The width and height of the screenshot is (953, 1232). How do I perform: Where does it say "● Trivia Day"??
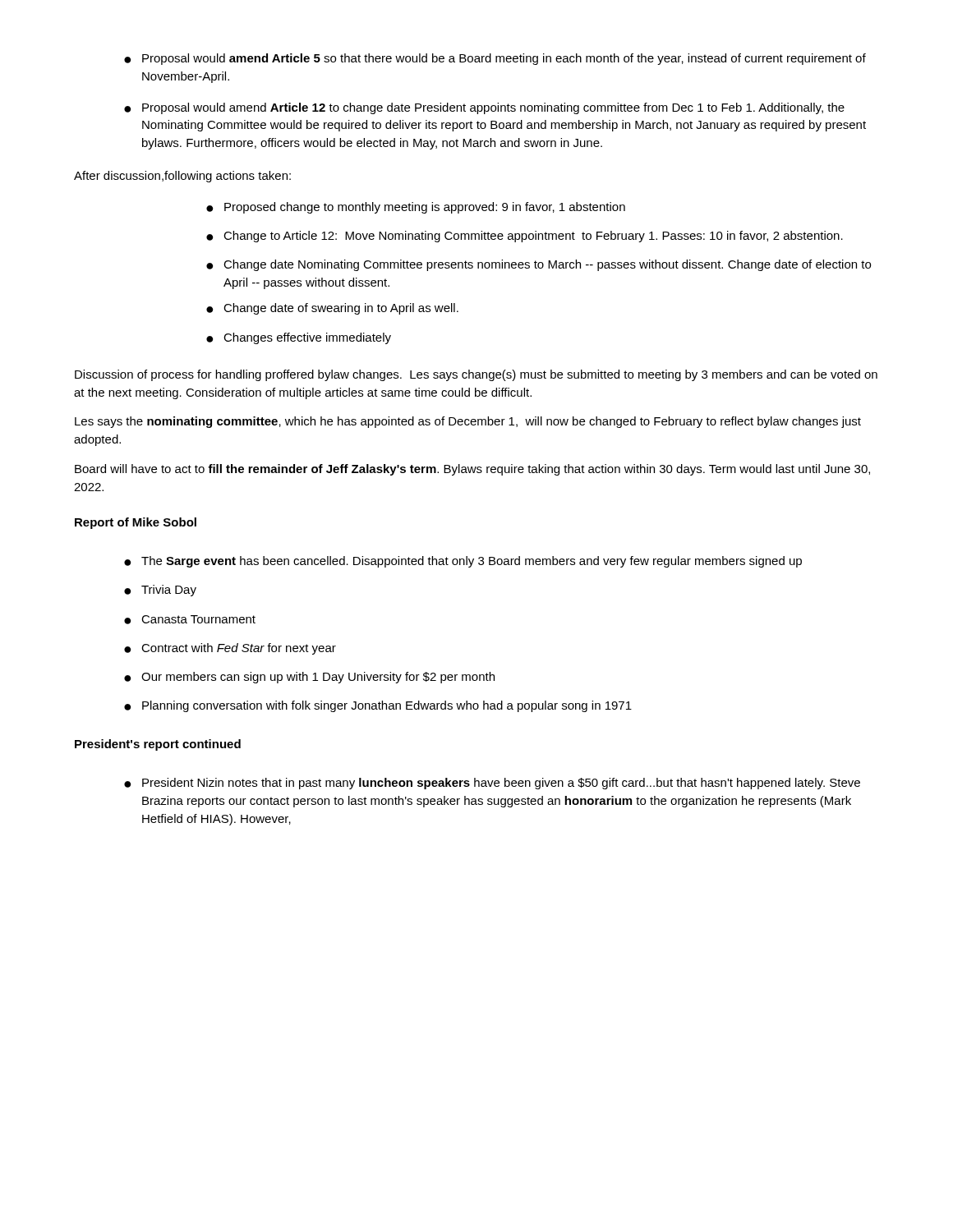160,591
